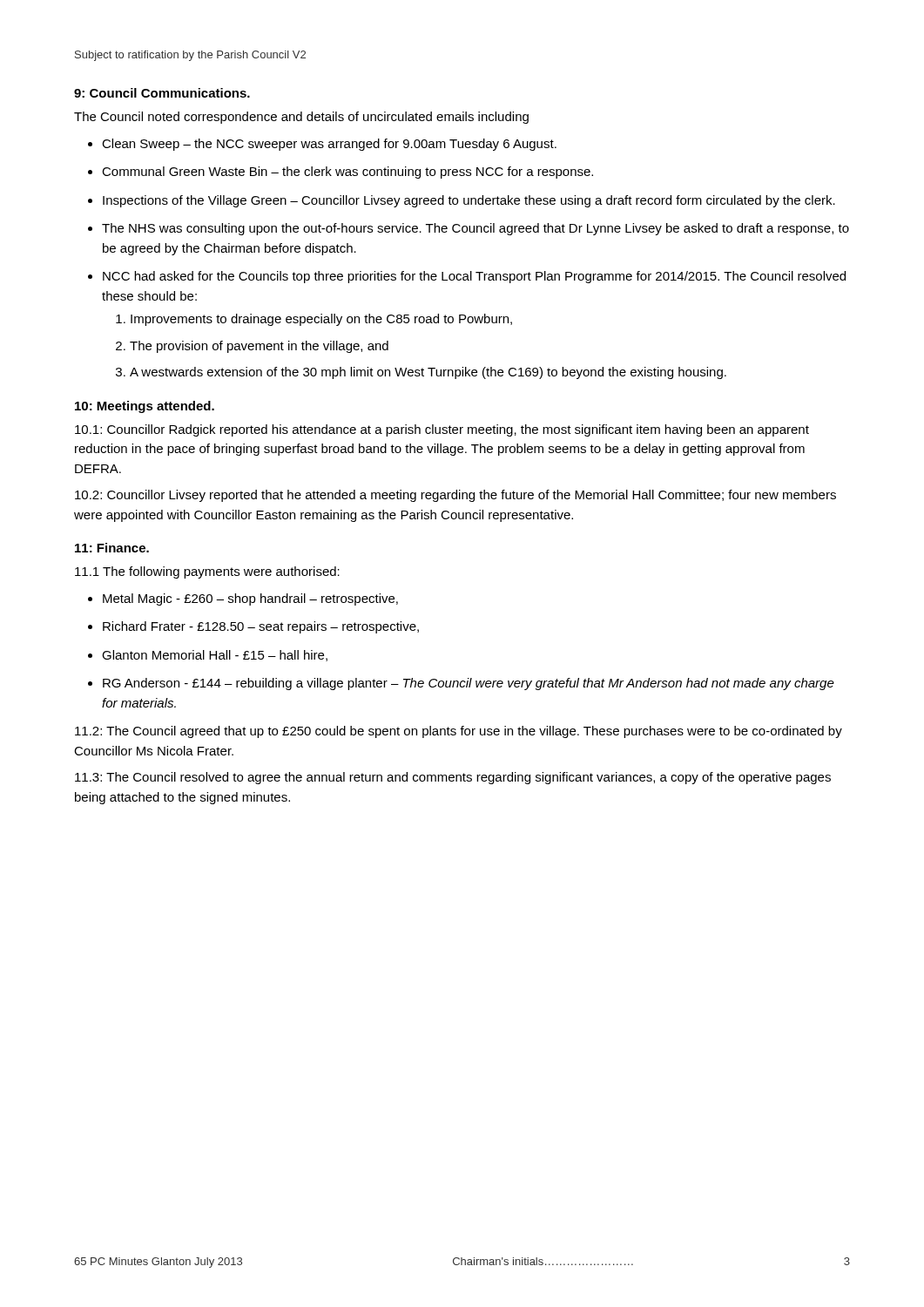Click on the text starting "2: The Council agreed that up to £250"
This screenshot has width=924, height=1307.
pos(458,740)
